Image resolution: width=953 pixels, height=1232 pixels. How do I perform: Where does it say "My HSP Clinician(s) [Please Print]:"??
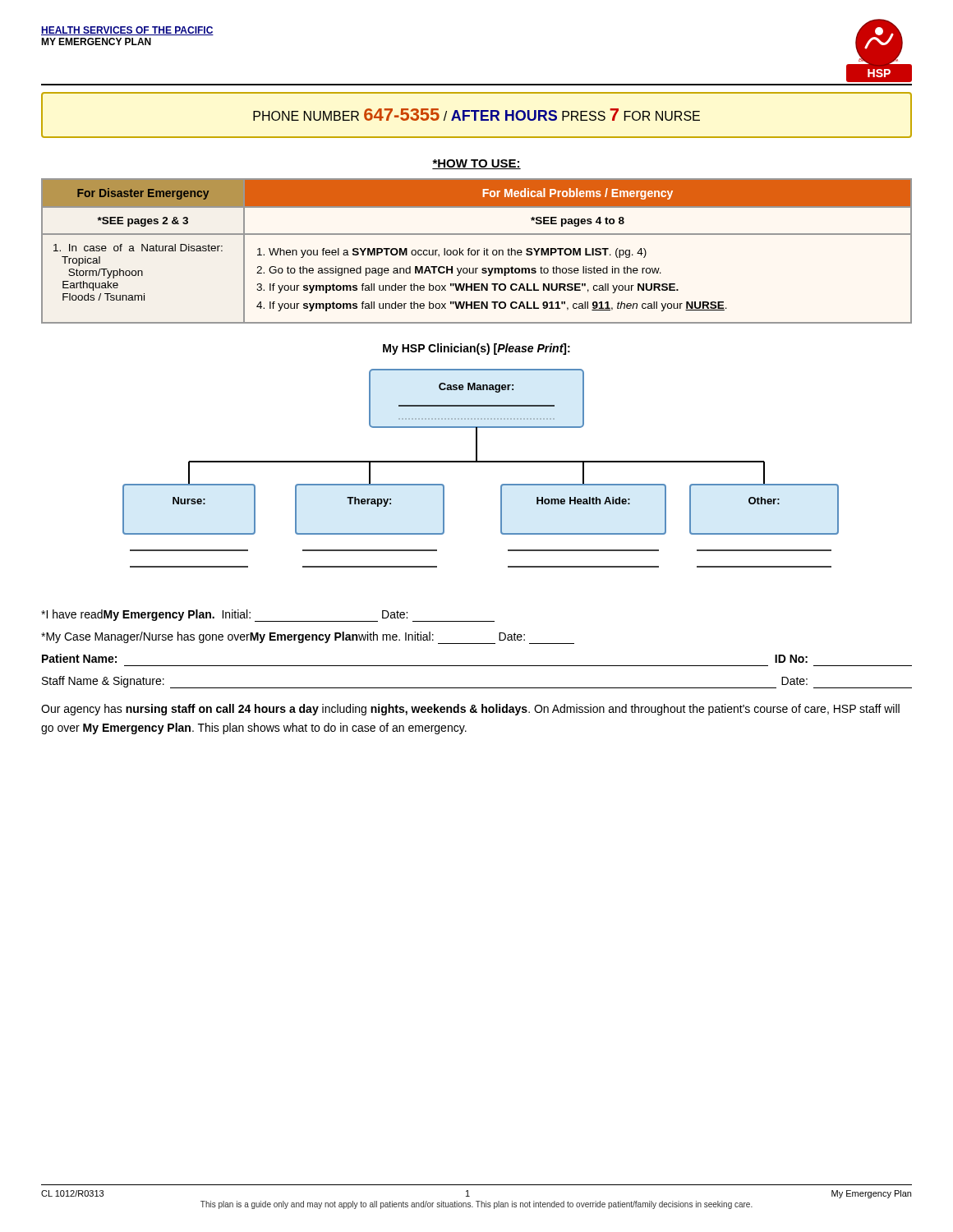coord(476,349)
